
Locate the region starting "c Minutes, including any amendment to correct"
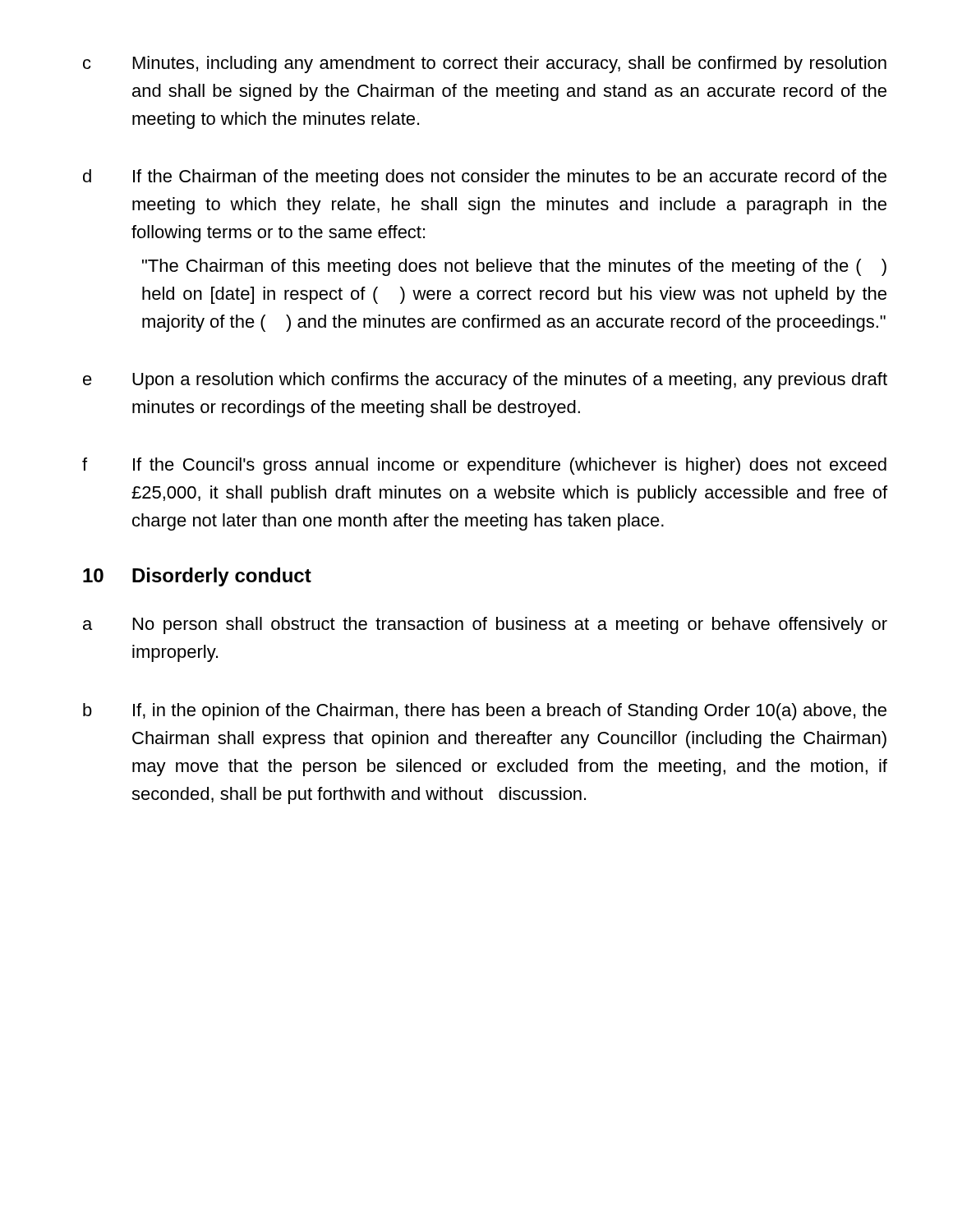pos(485,91)
